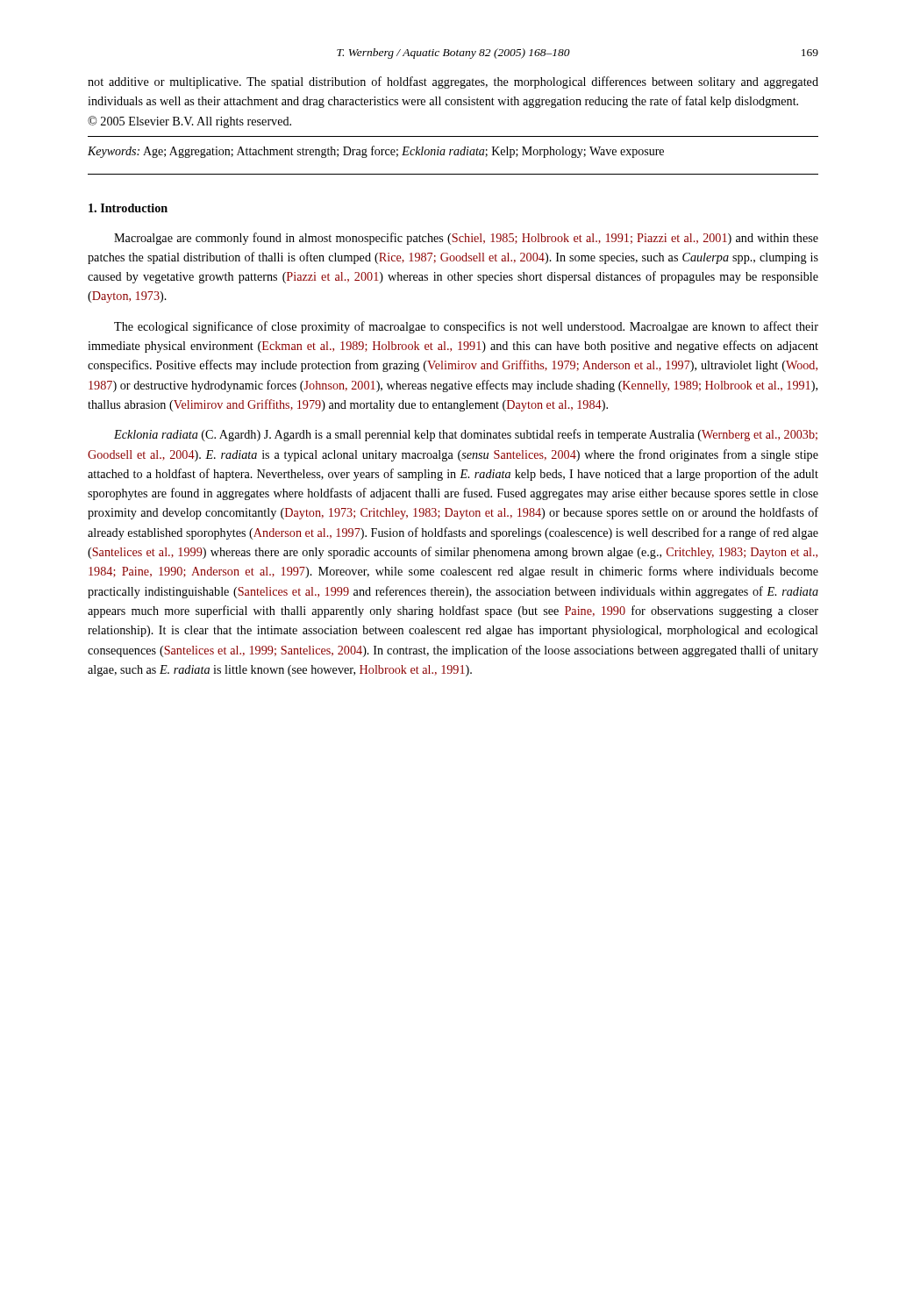Locate the text block that reads "Keywords: Age; Aggregation; Attachment strength; Drag"

coord(376,151)
